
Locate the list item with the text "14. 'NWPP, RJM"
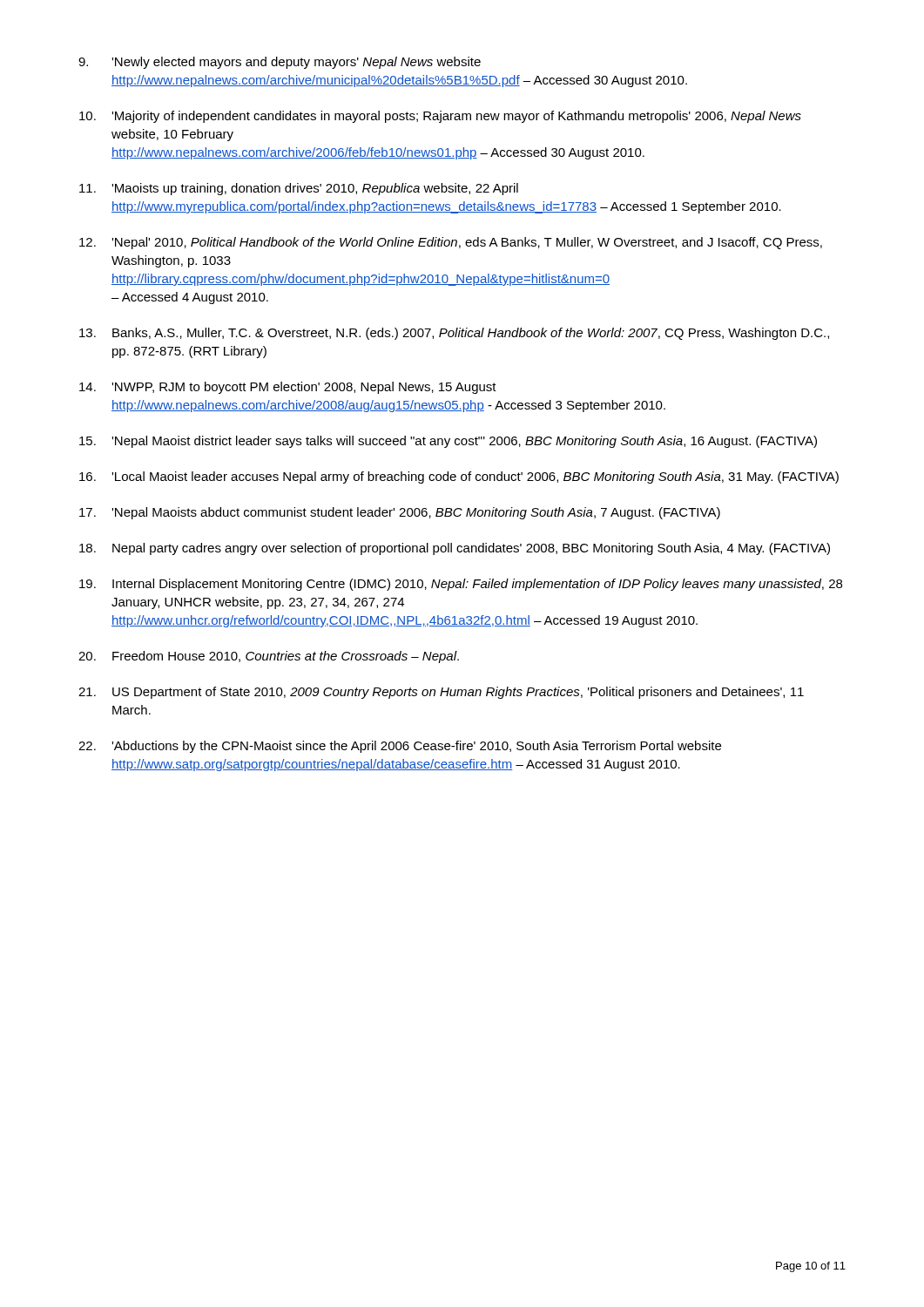tap(462, 396)
